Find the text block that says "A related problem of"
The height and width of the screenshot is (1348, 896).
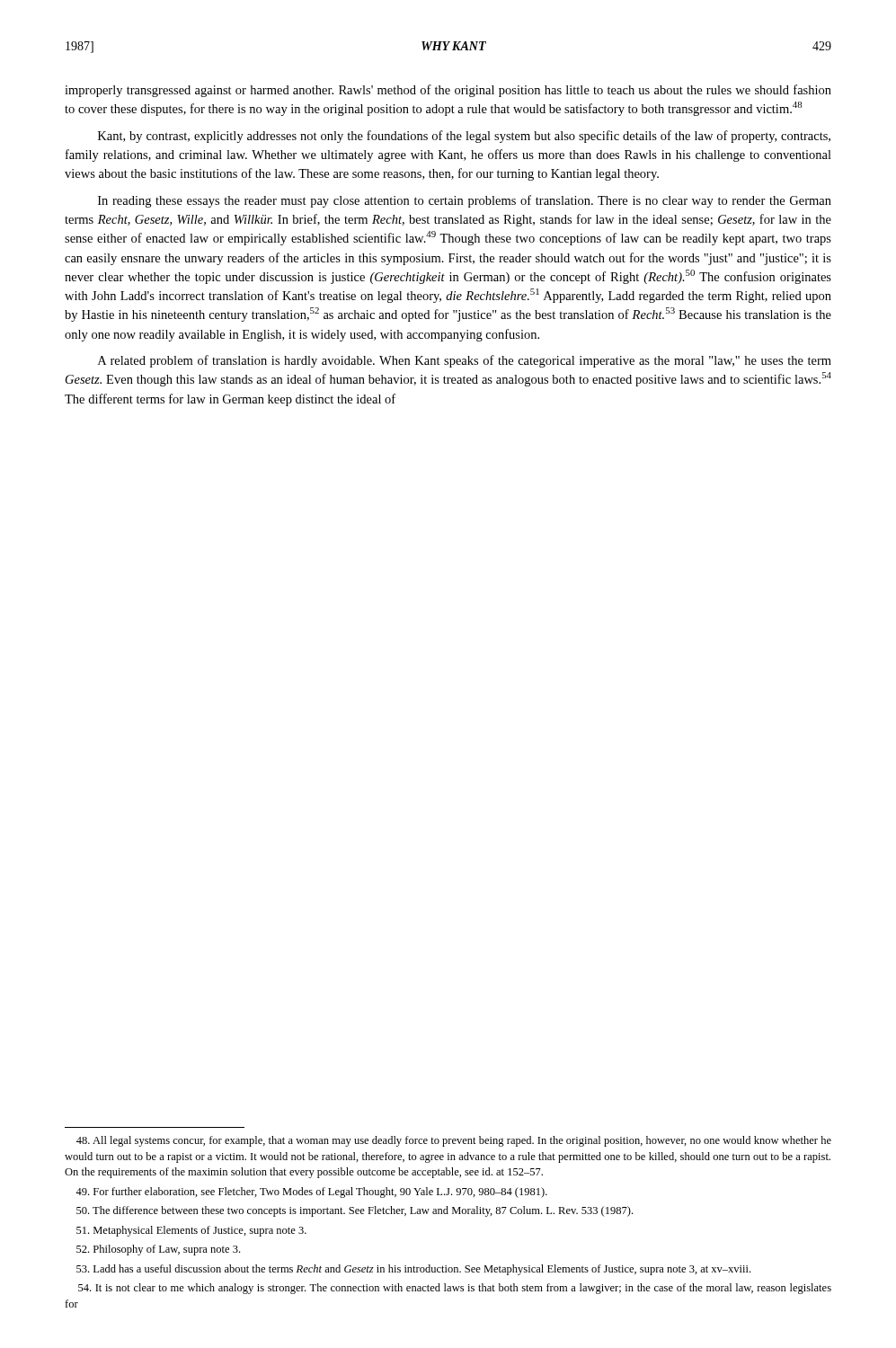448,380
